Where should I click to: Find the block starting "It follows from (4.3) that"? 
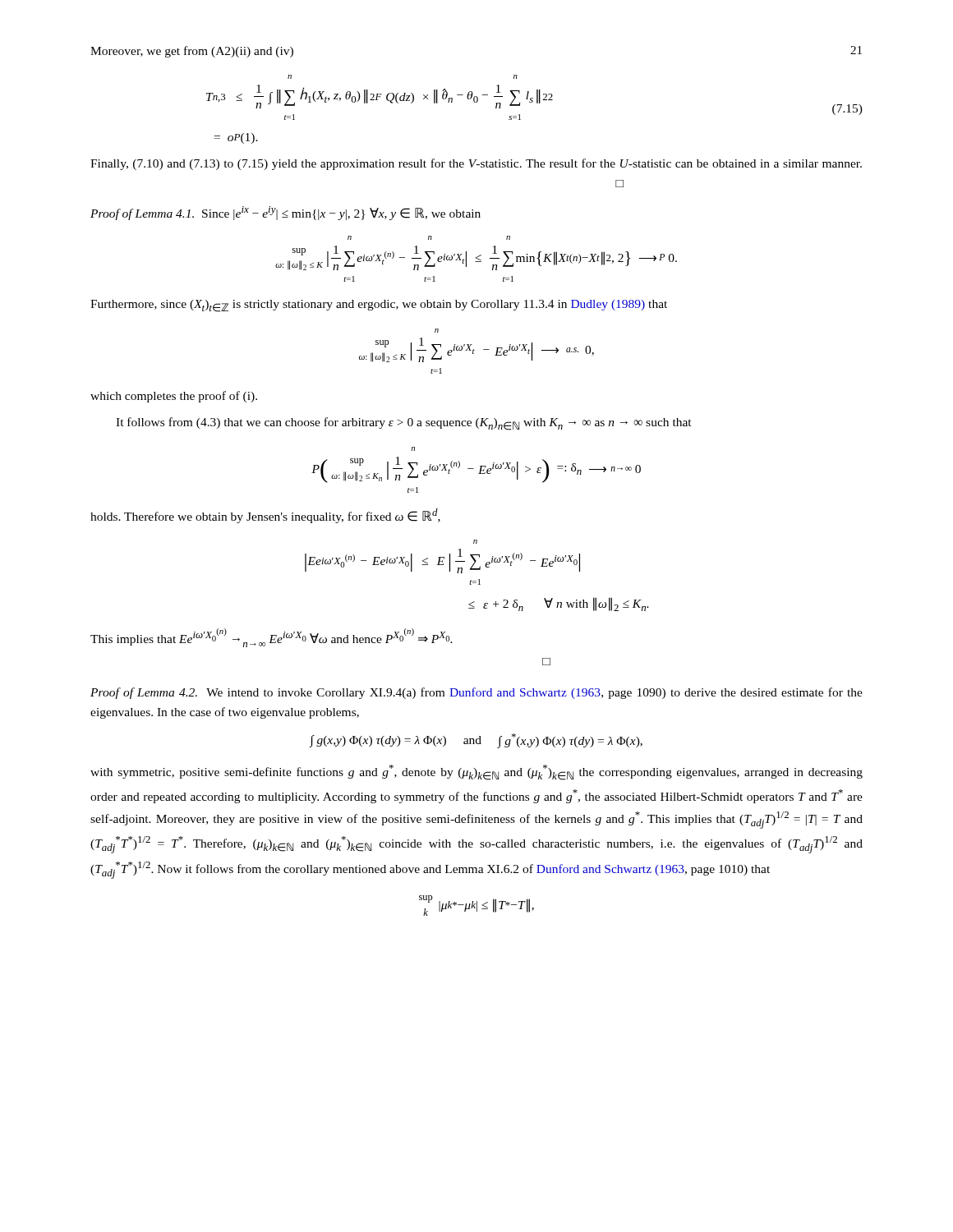pyautogui.click(x=404, y=423)
